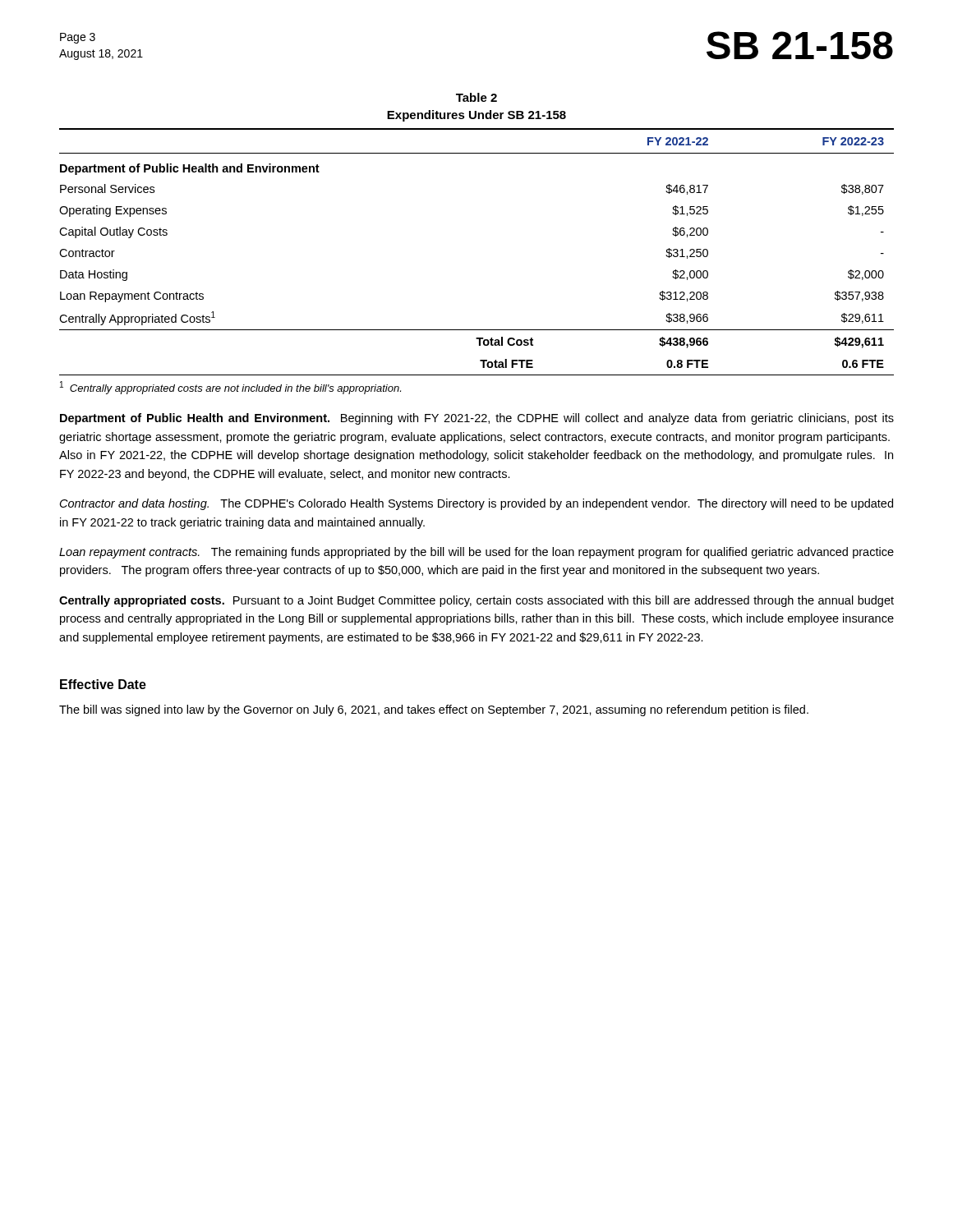Screen dimensions: 1232x953
Task: Click on the table containing "Total FTE"
Action: (x=476, y=252)
